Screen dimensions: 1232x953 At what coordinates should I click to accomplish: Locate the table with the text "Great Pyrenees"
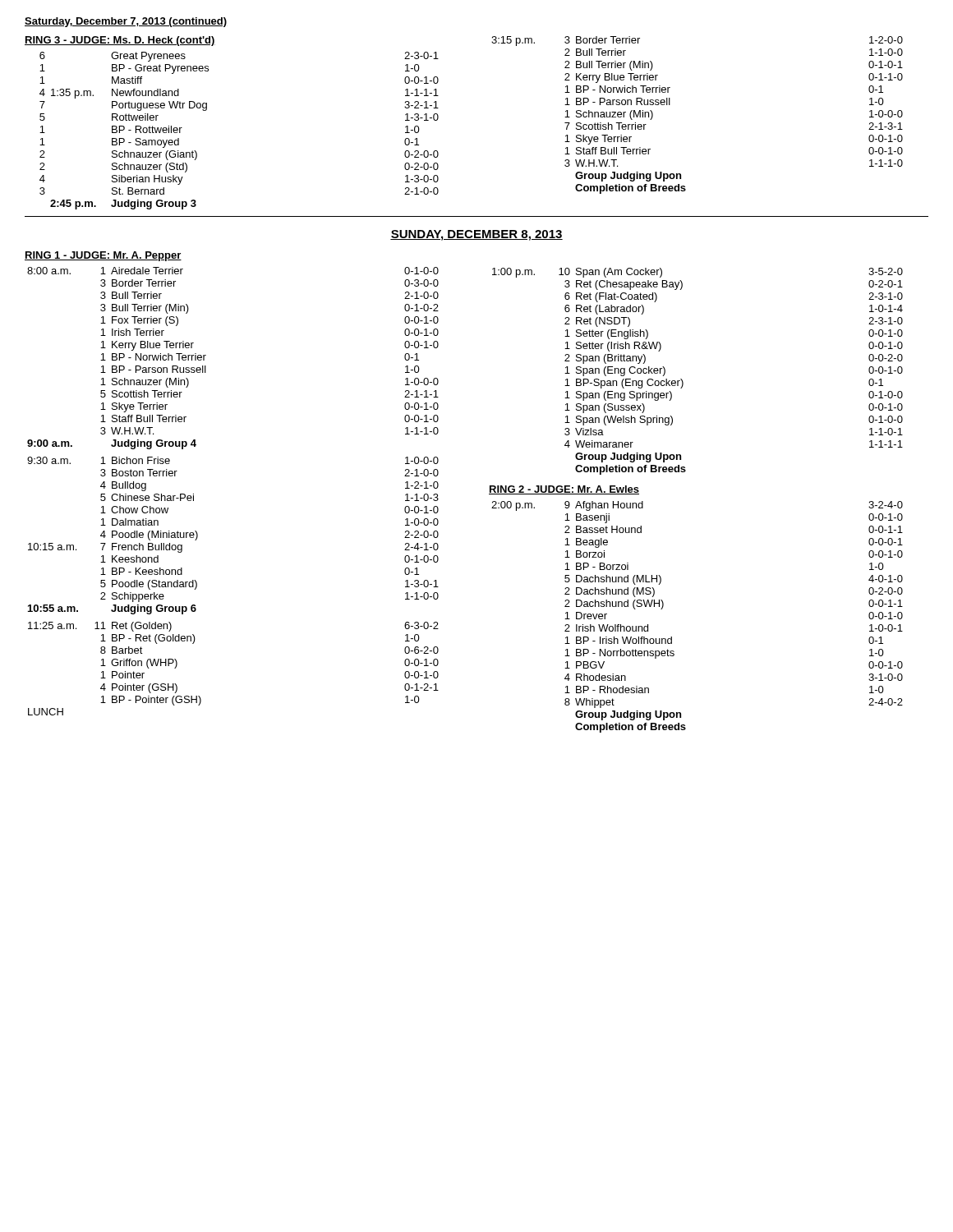click(244, 129)
